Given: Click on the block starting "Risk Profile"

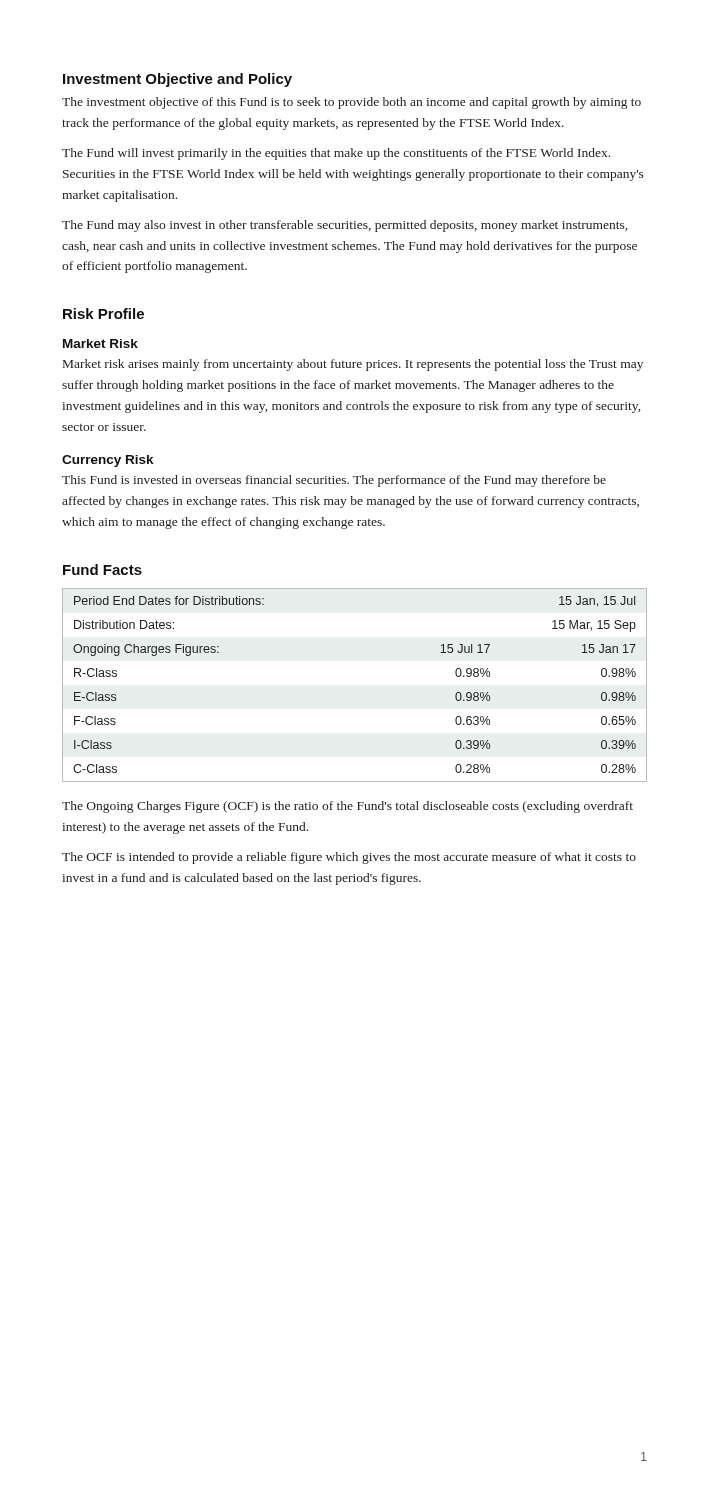Looking at the screenshot, I should [103, 314].
